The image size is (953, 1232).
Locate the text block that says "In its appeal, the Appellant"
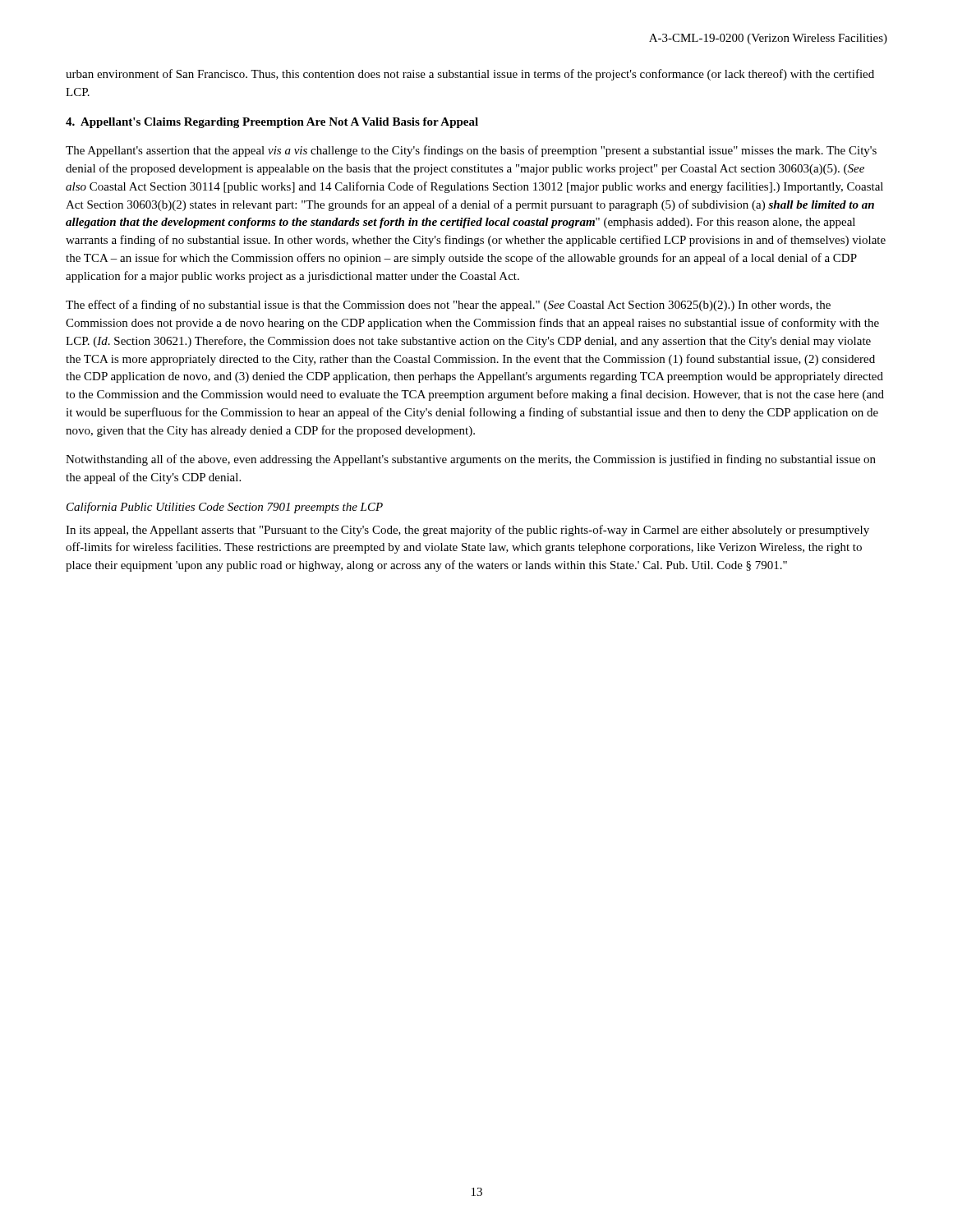[468, 547]
